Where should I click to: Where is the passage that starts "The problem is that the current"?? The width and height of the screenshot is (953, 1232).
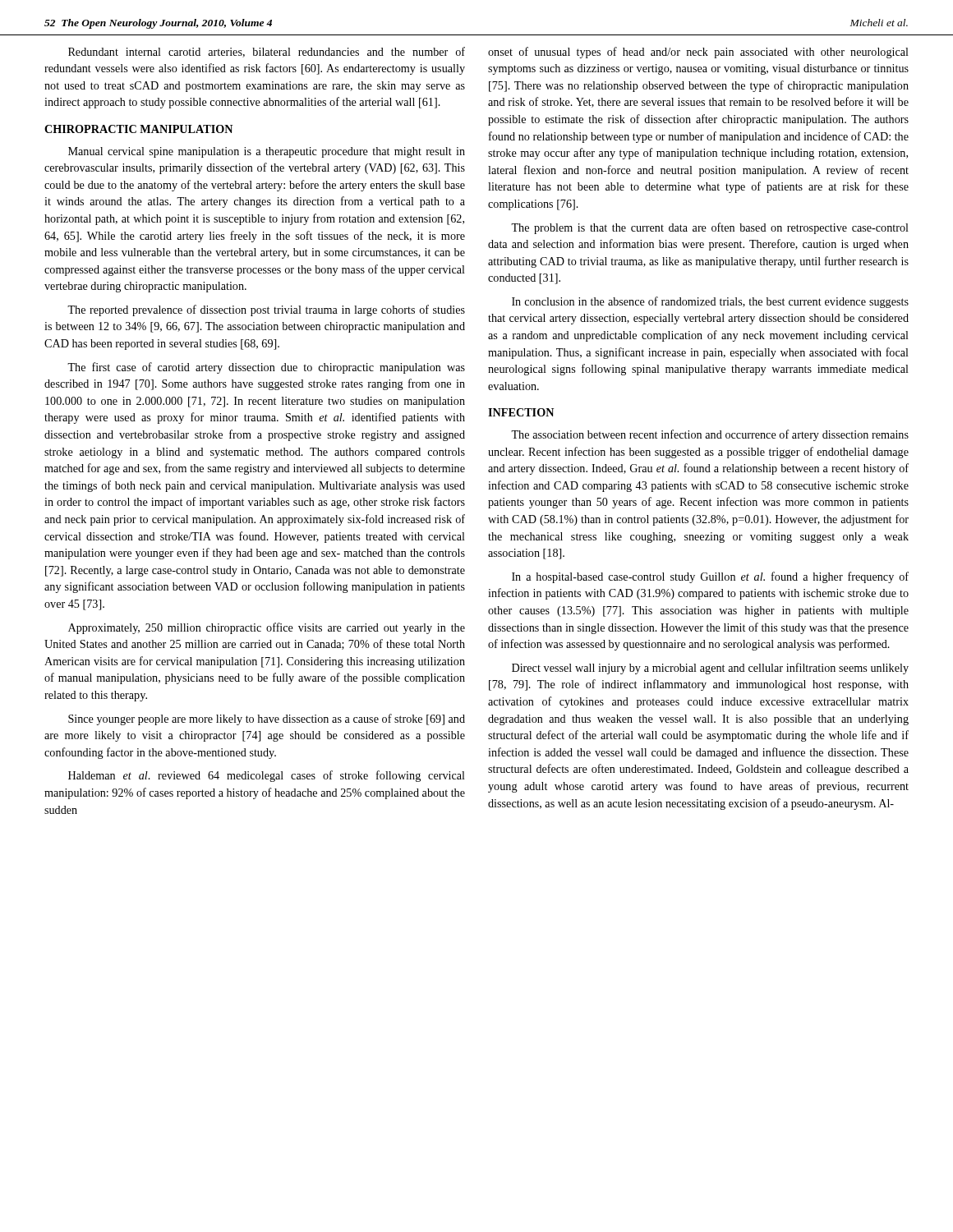698,253
